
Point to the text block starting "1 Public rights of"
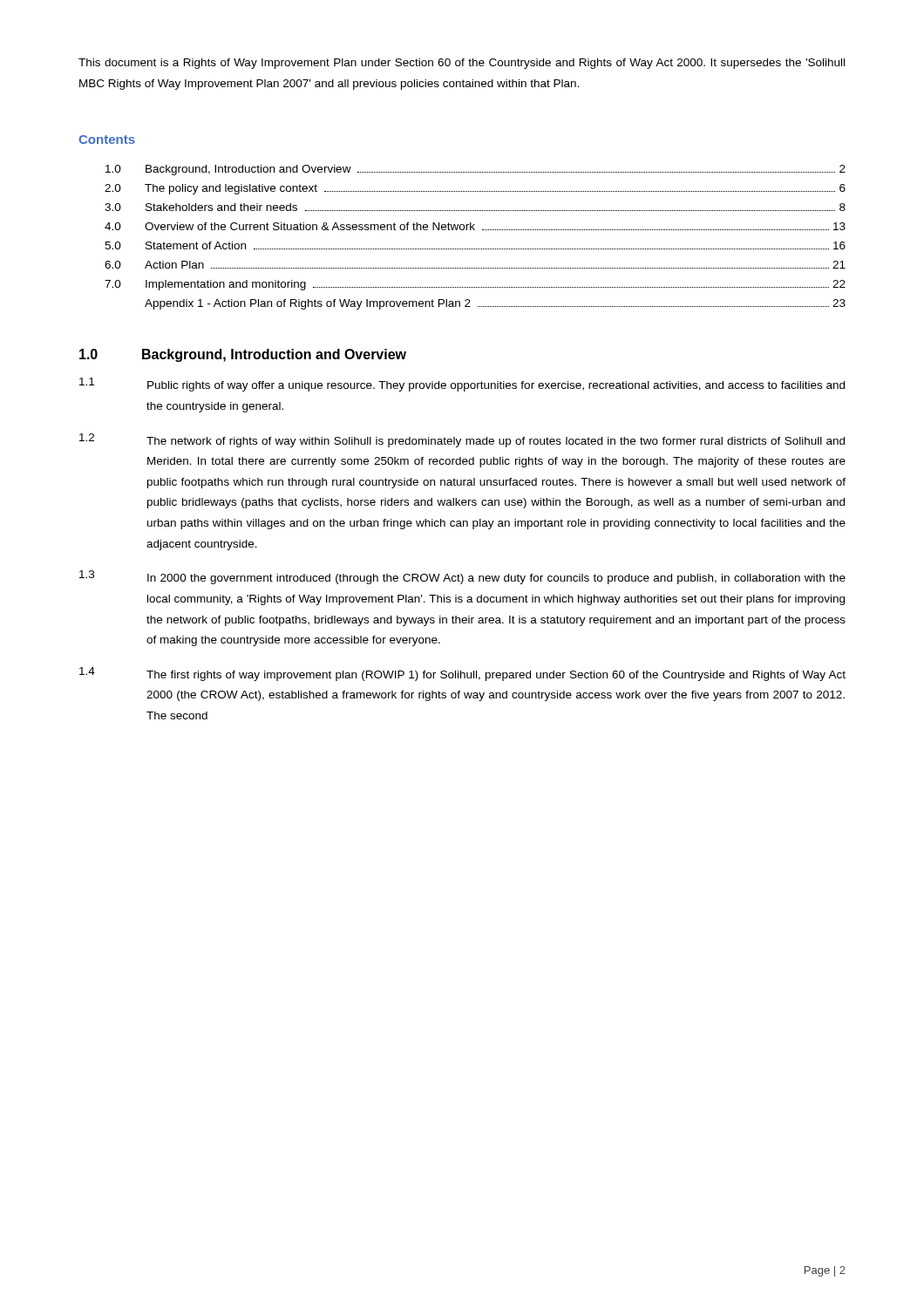click(x=462, y=396)
